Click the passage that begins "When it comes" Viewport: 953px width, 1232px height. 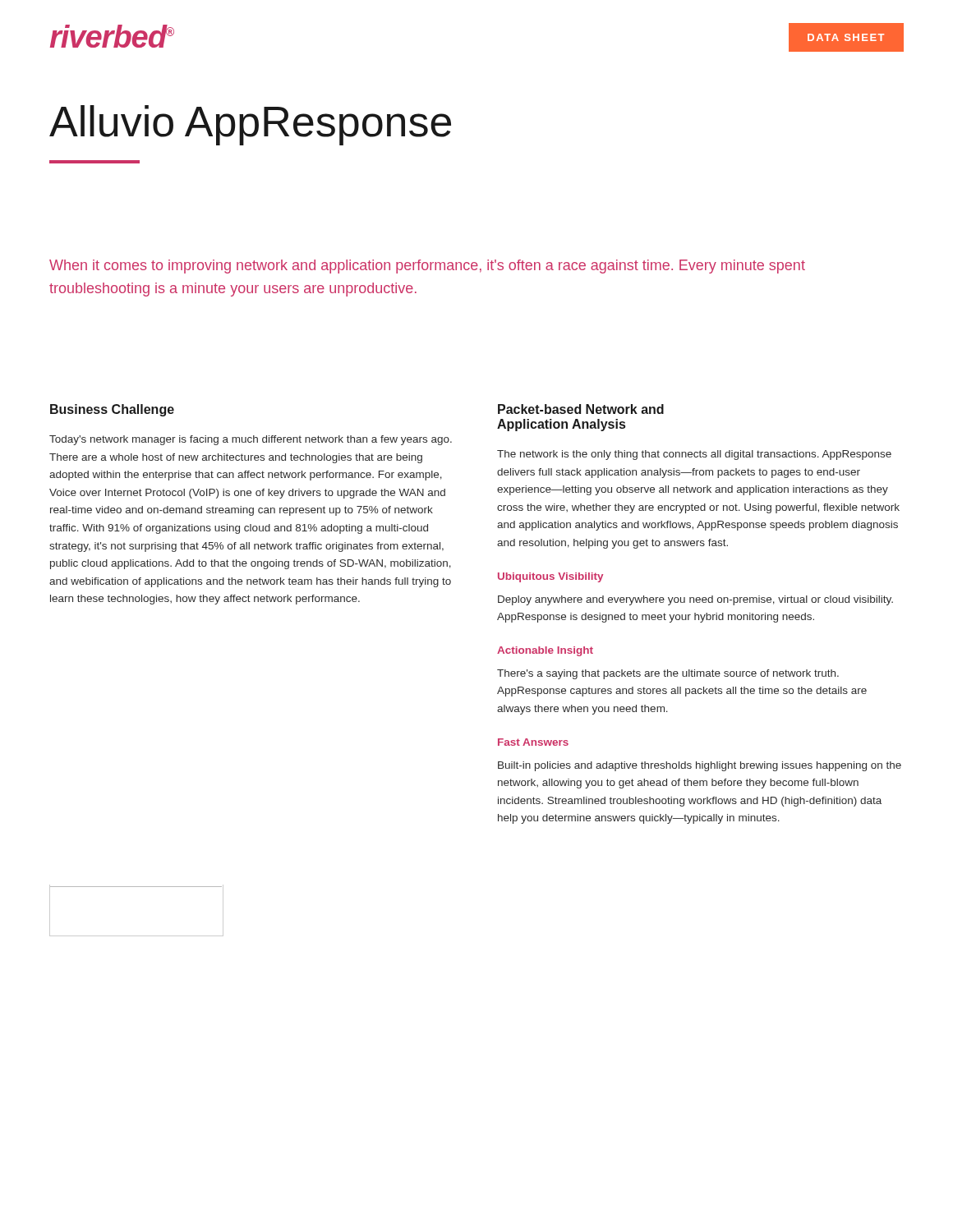point(427,277)
